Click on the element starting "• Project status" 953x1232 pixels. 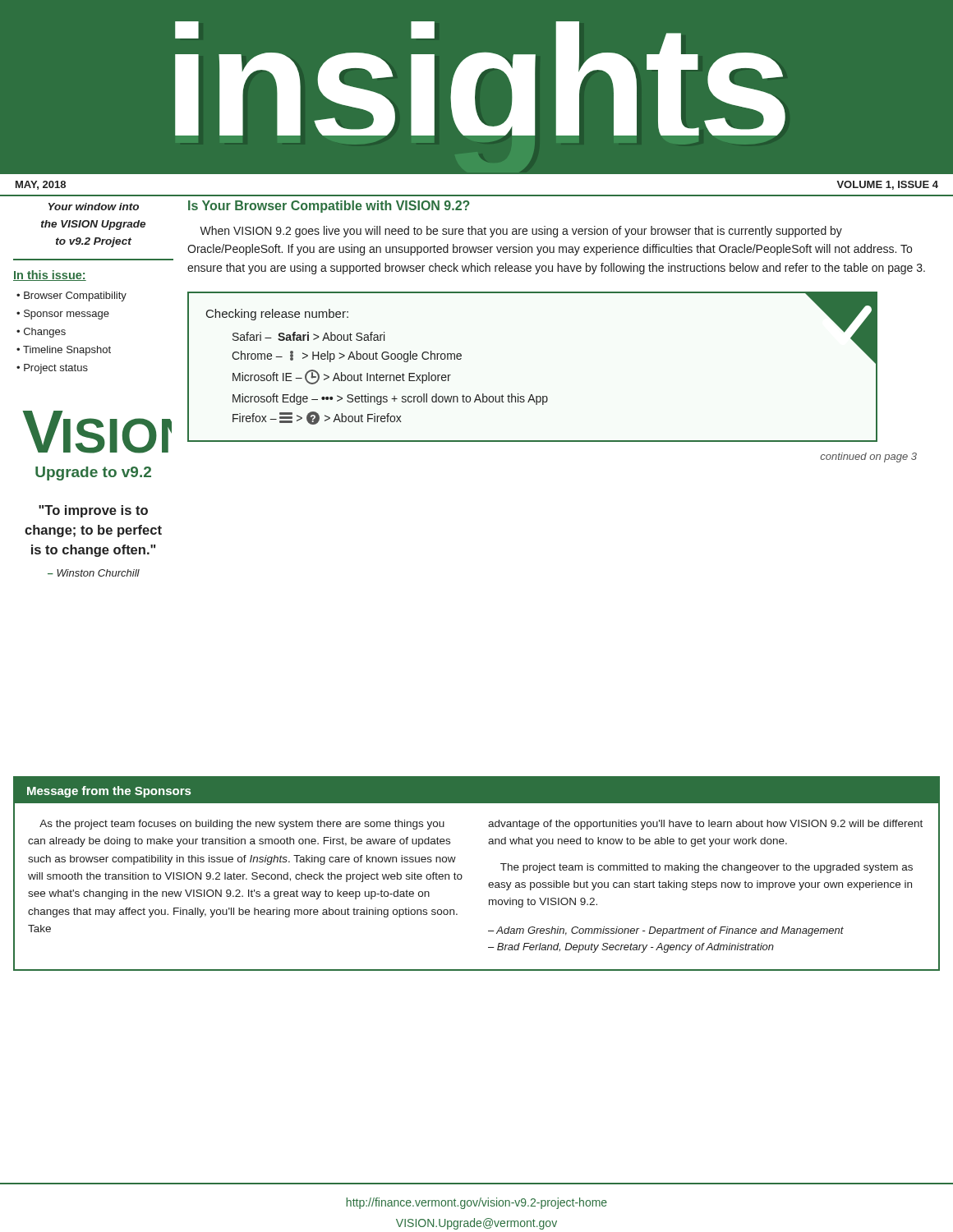click(x=52, y=368)
